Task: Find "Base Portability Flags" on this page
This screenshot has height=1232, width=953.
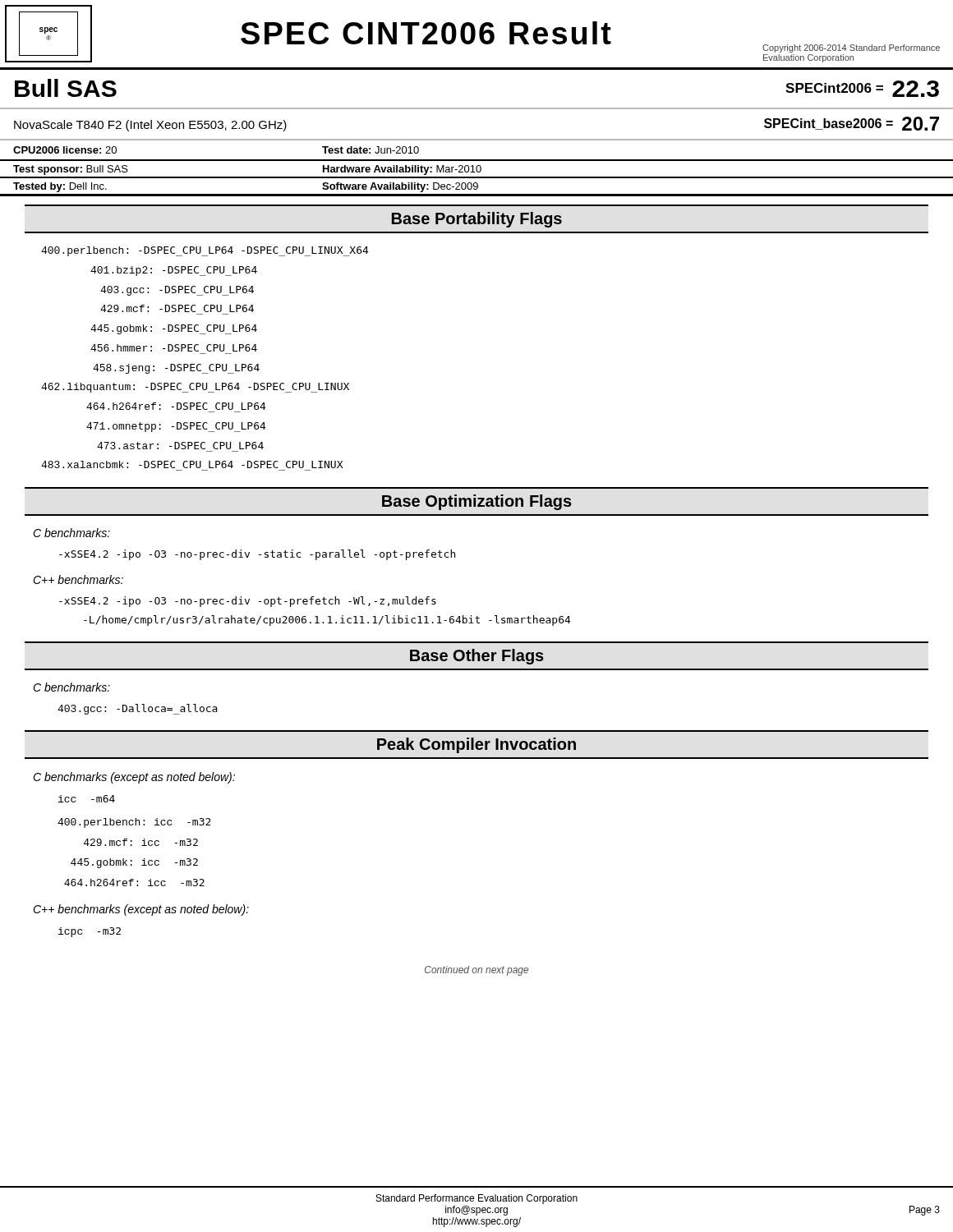Action: pyautogui.click(x=476, y=218)
